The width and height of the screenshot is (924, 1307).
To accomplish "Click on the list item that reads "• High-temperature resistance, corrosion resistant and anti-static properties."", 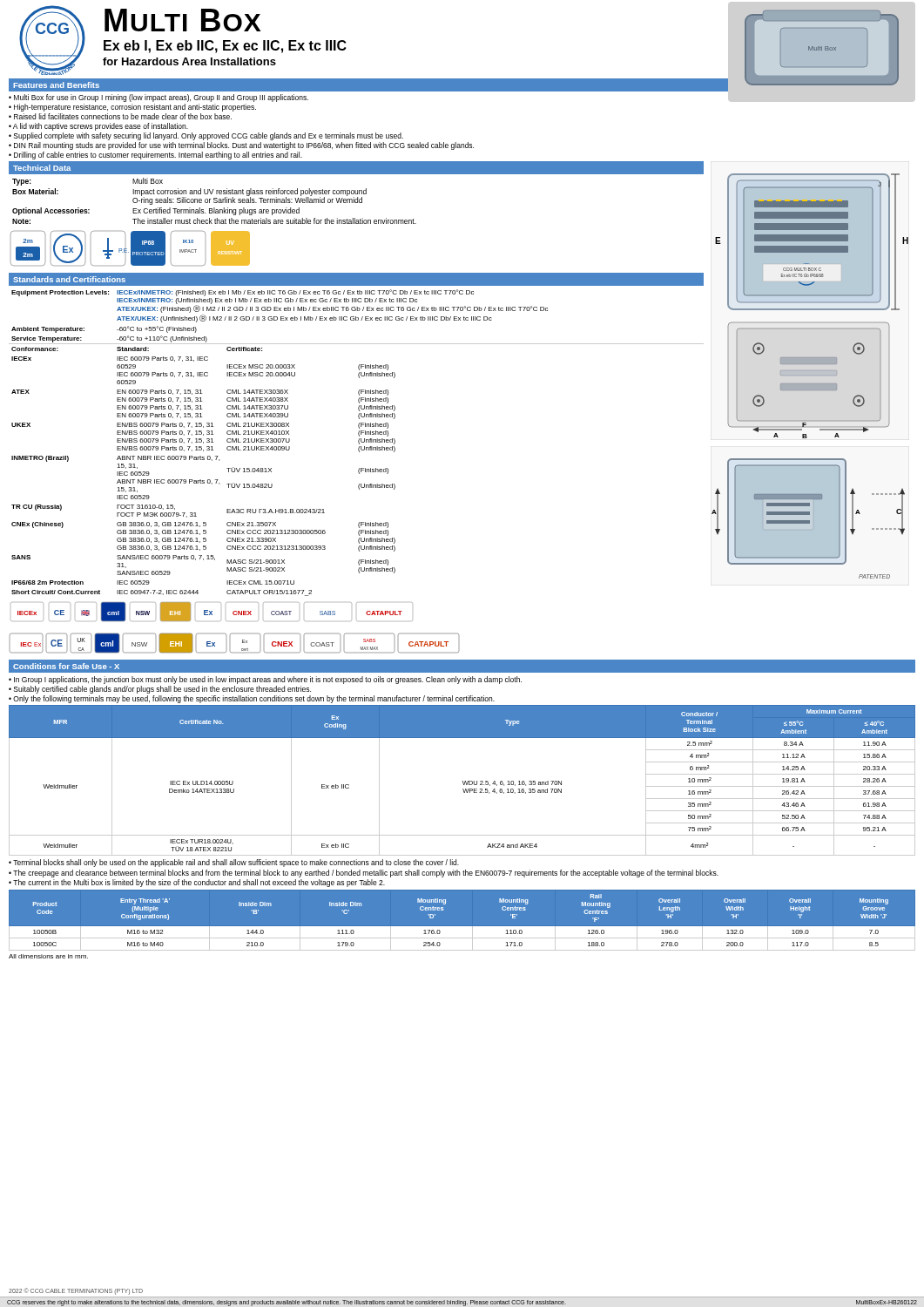I will [133, 107].
